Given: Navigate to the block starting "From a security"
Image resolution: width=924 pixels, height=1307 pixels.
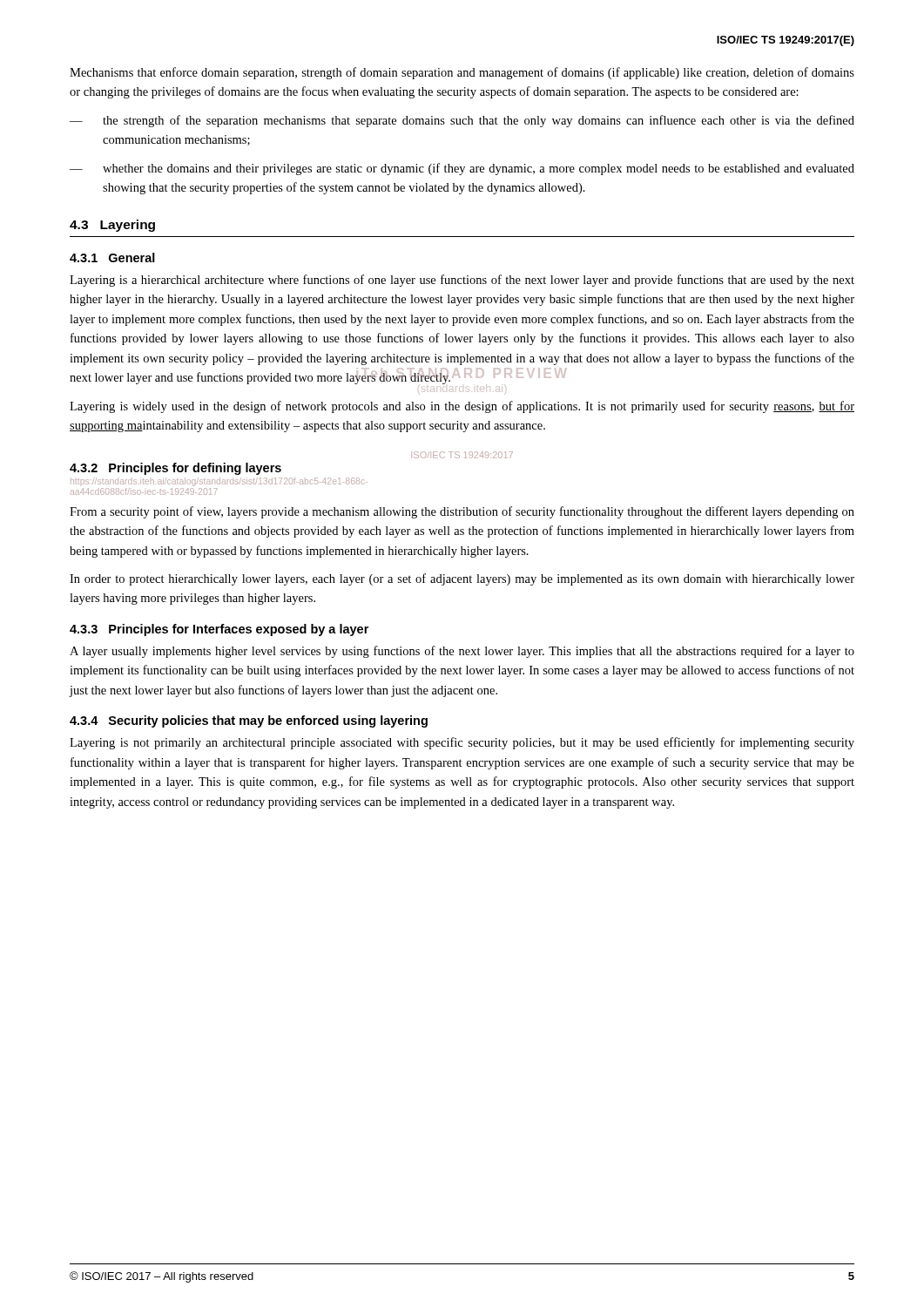Looking at the screenshot, I should tap(462, 531).
